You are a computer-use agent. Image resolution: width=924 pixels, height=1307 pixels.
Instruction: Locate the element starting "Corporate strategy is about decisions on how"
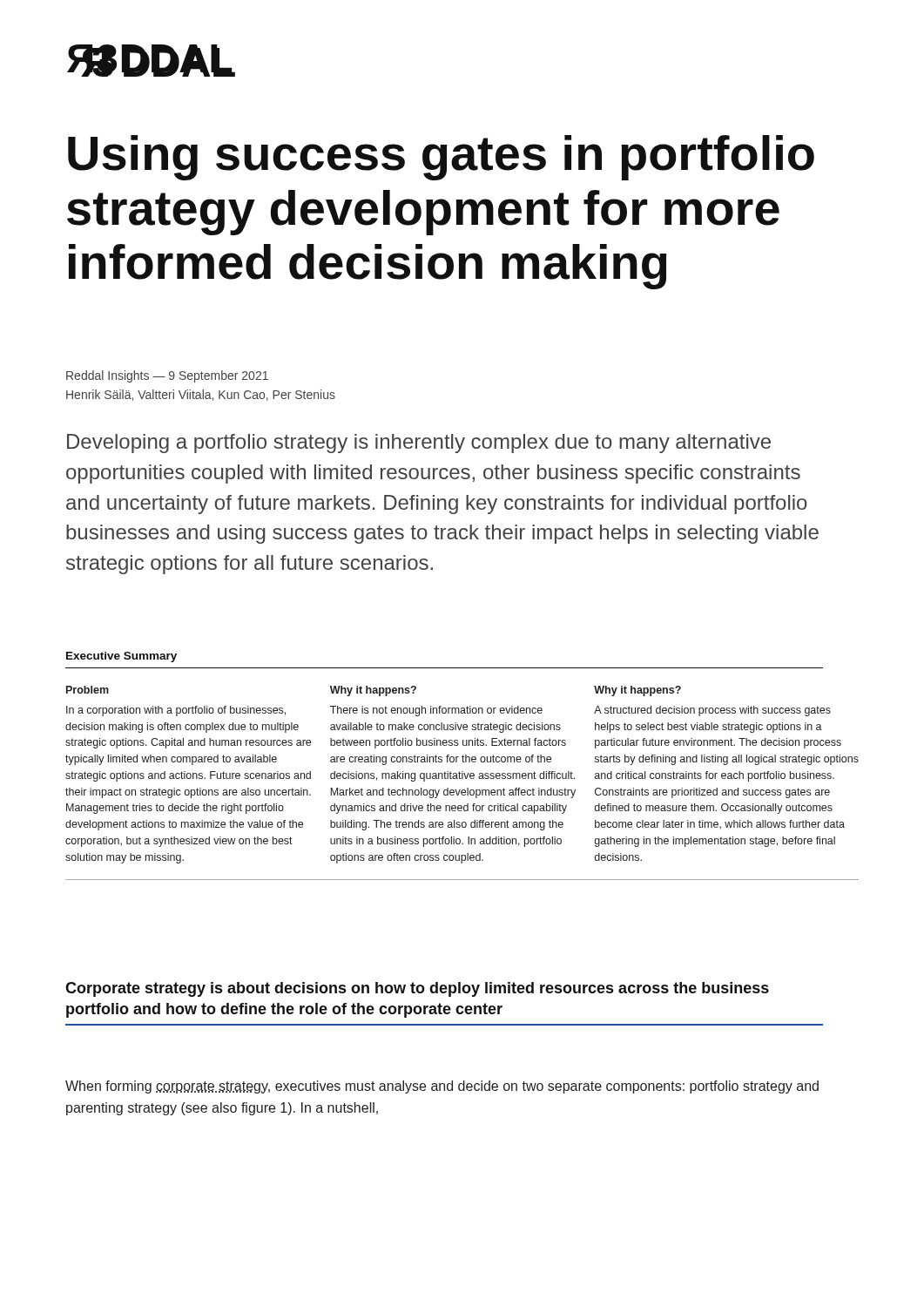[444, 1001]
